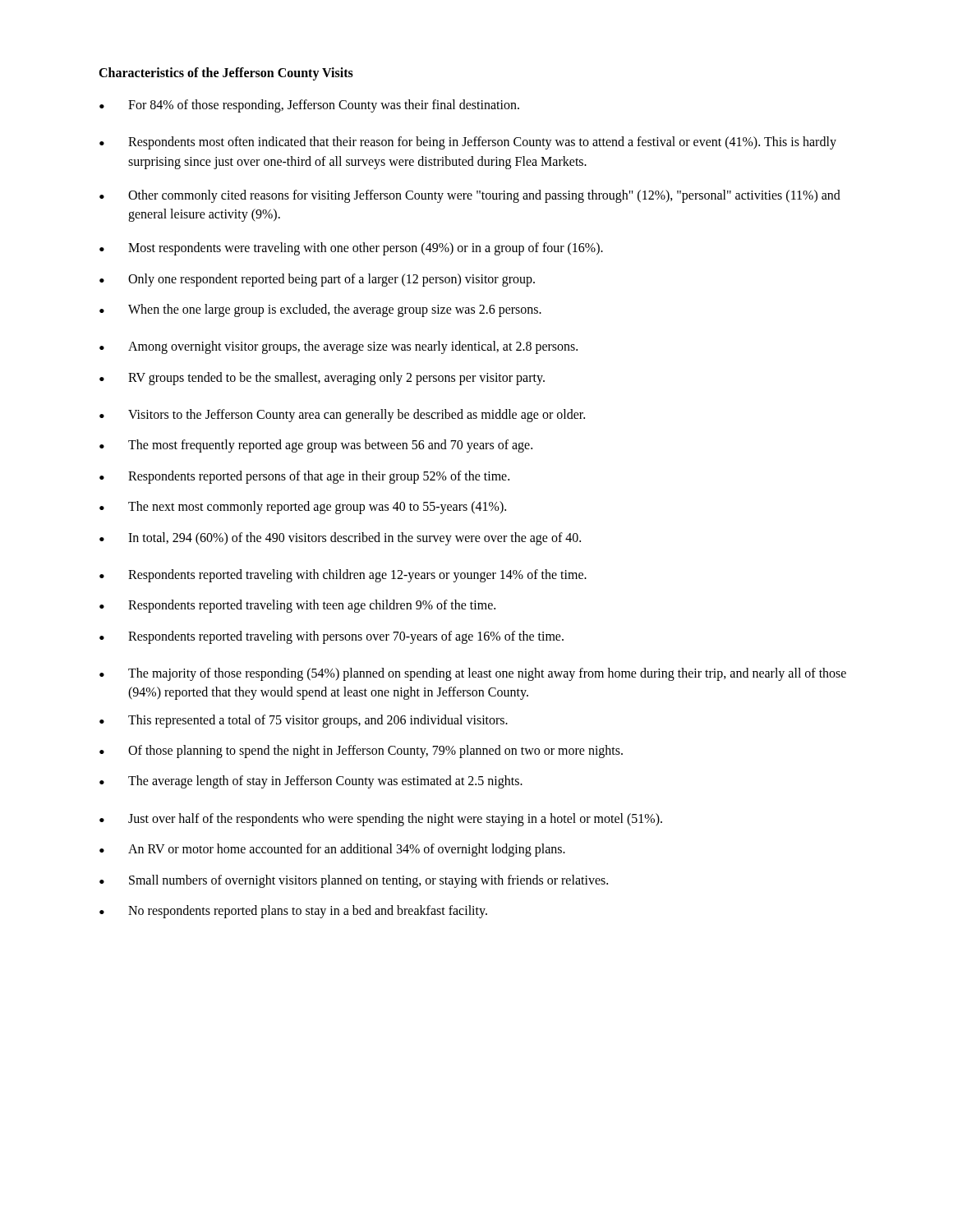Select the list item containing "• Other commonly"
Screen dimensions: 1232x953
[476, 204]
